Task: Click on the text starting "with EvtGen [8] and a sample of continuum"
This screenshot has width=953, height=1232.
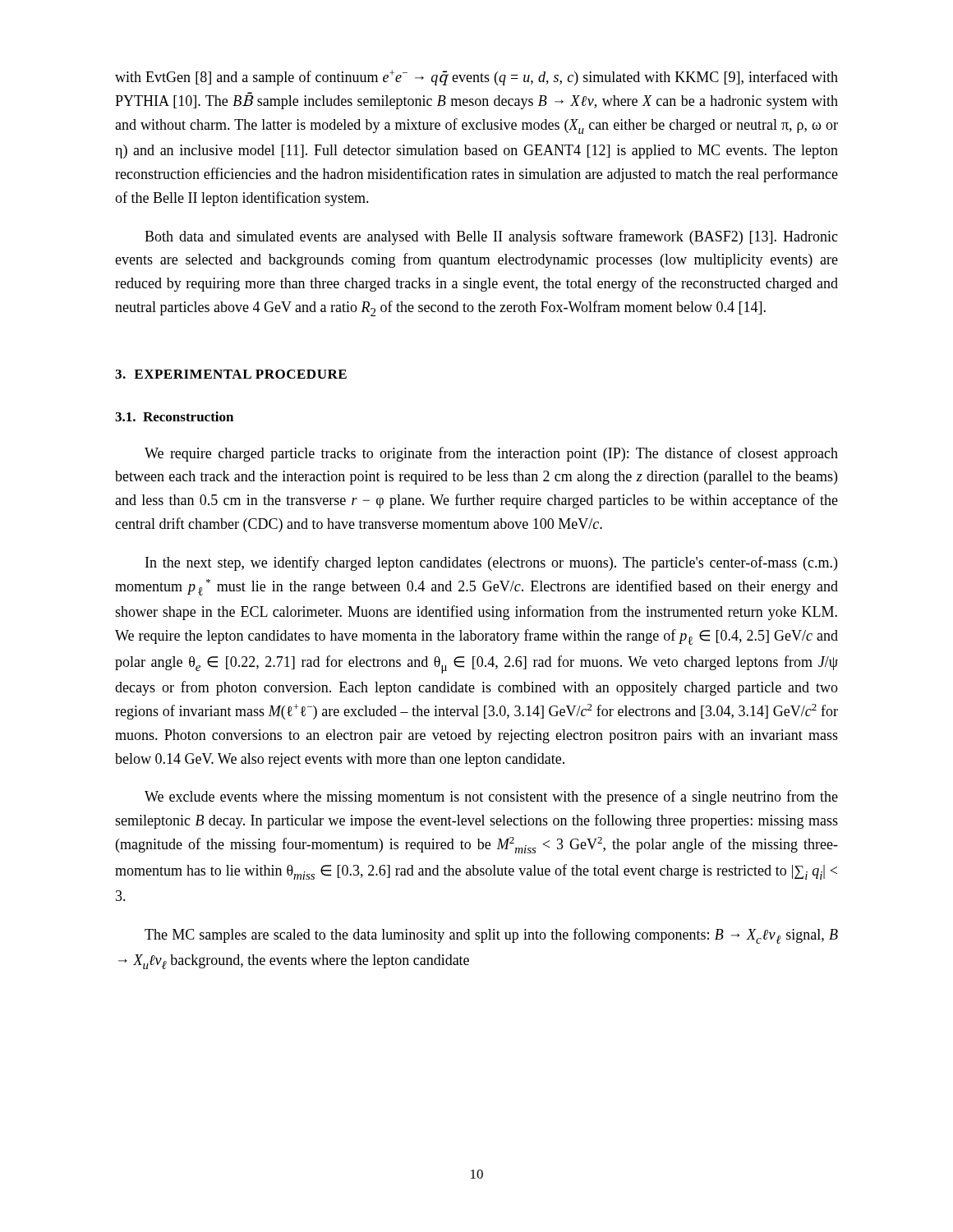Action: point(476,138)
